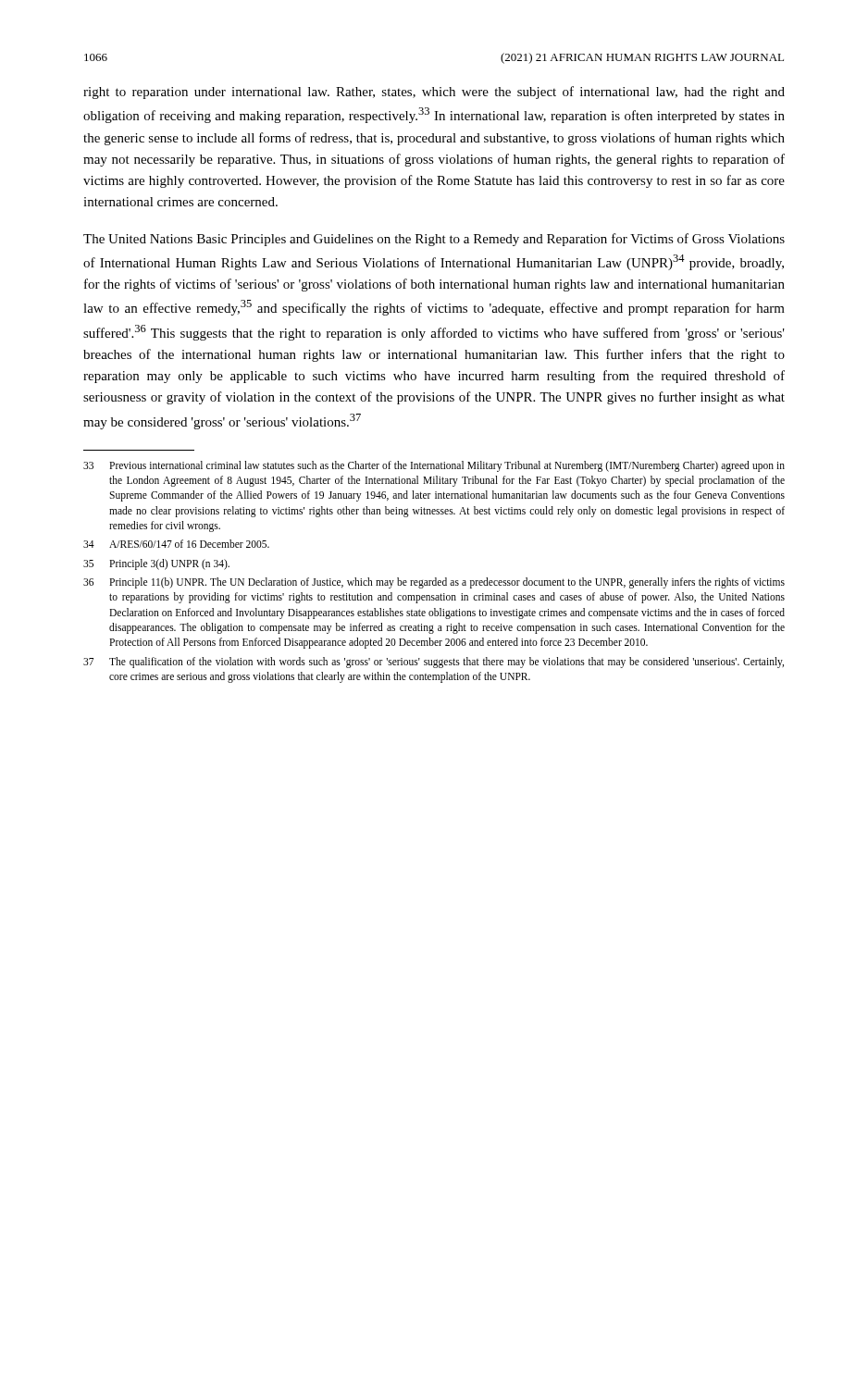Screen dimensions: 1388x868
Task: Navigate to the element starting "35 Principle 3(d) UNPR (n 34)."
Action: (156, 564)
